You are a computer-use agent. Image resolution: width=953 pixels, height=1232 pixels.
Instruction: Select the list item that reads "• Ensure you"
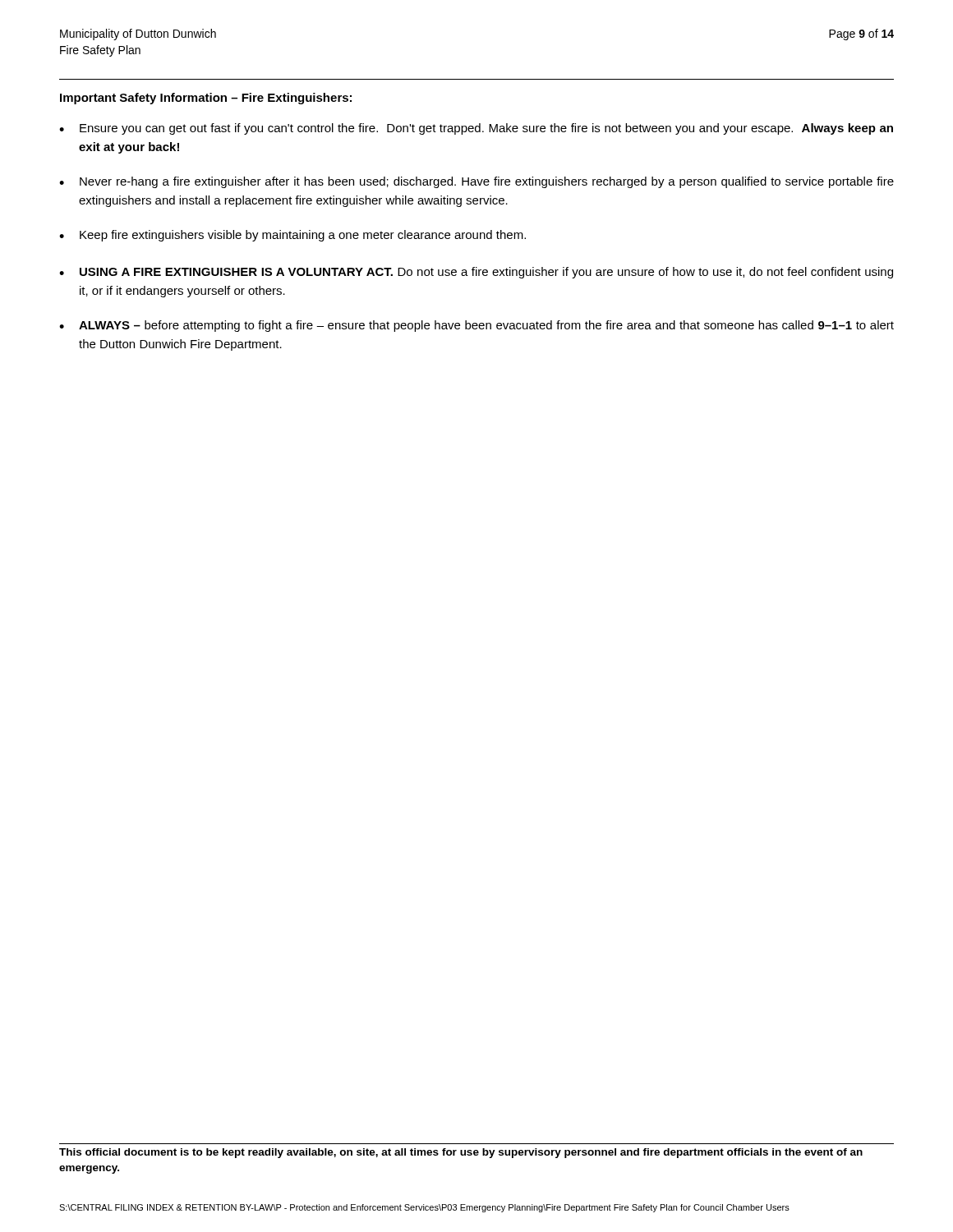(x=476, y=138)
